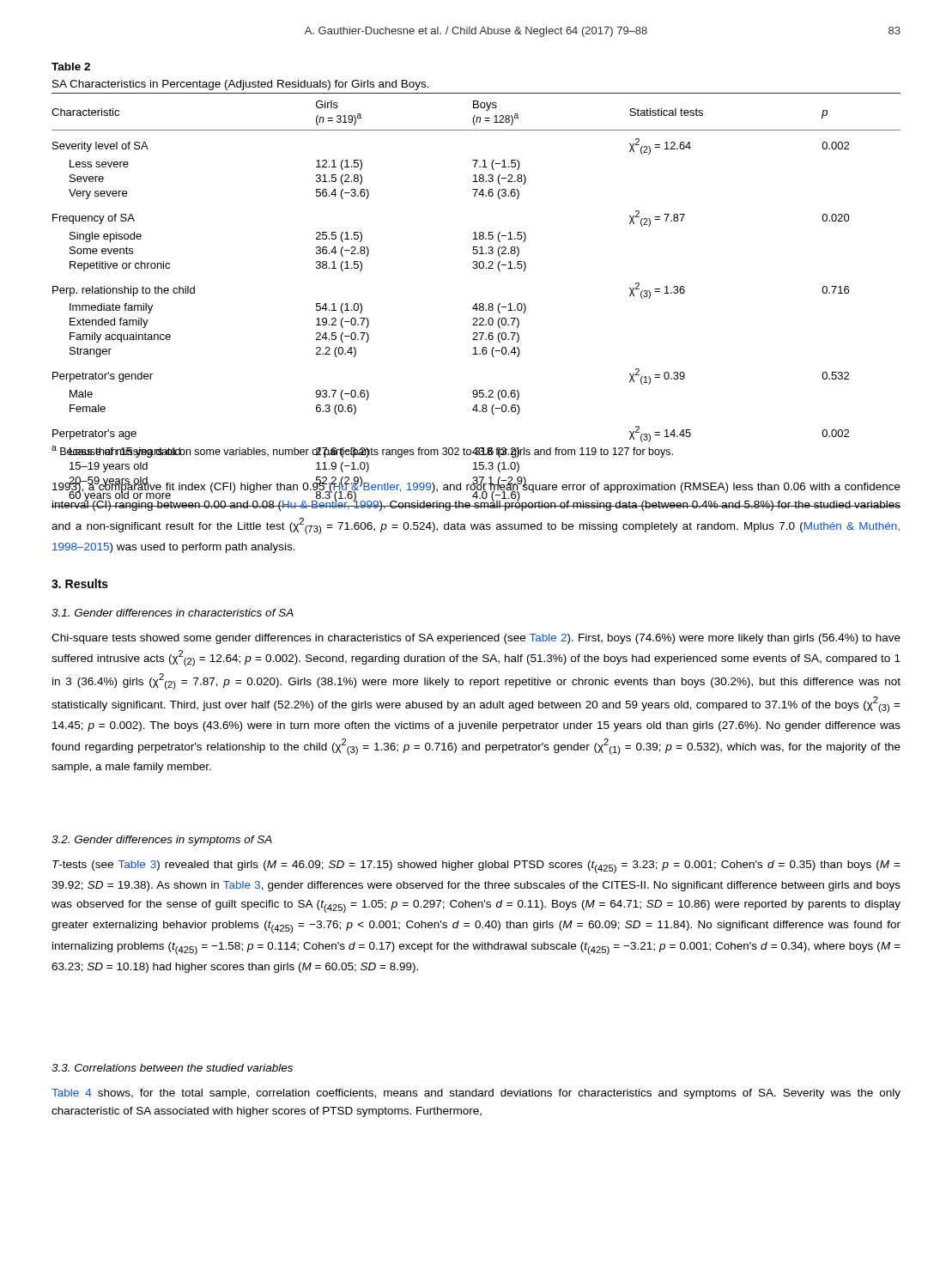
Task: Find the table that mentions "19.2 (−0.7)"
Action: tap(476, 300)
